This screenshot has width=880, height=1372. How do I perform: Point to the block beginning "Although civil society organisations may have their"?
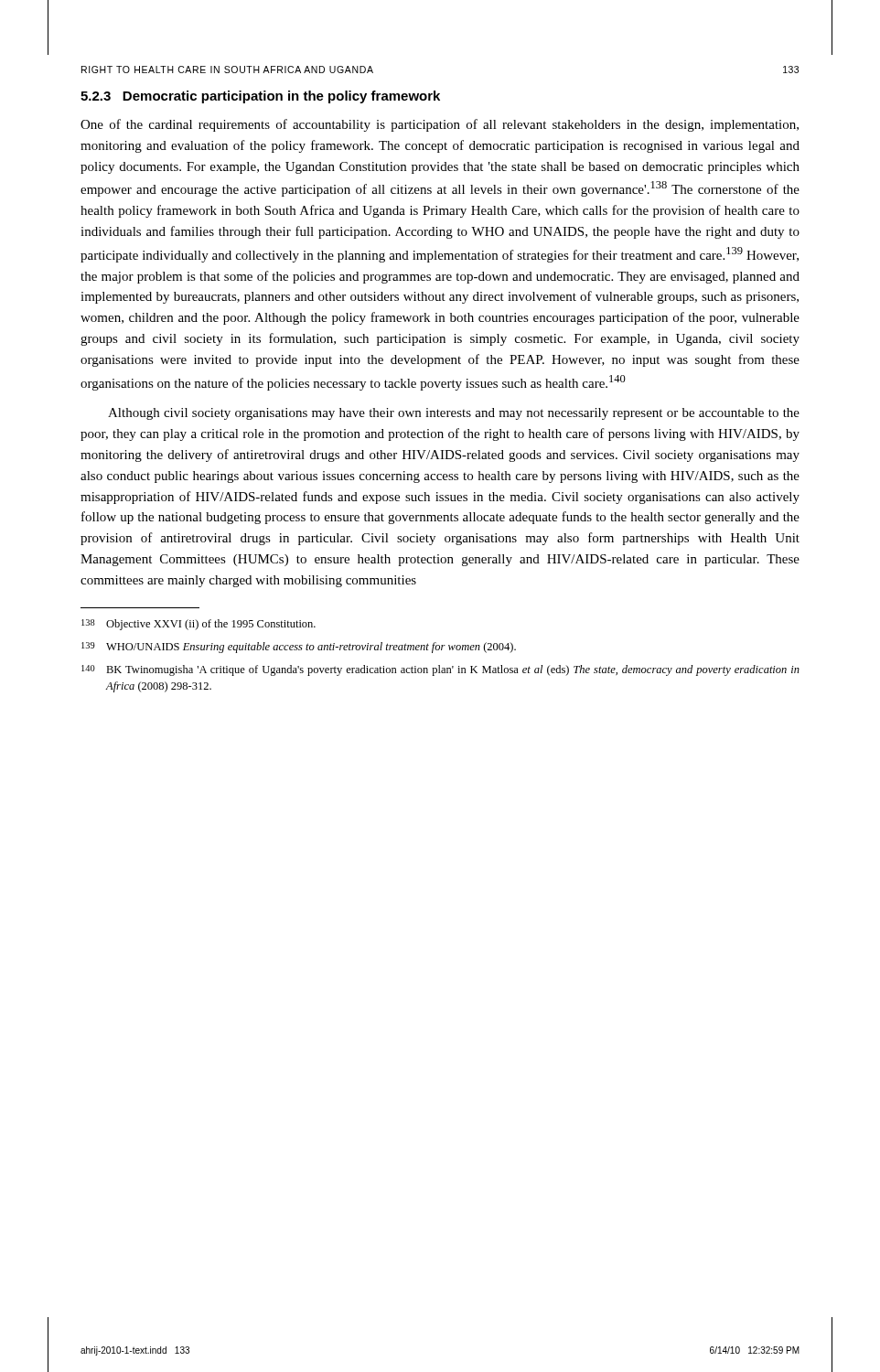pos(440,497)
